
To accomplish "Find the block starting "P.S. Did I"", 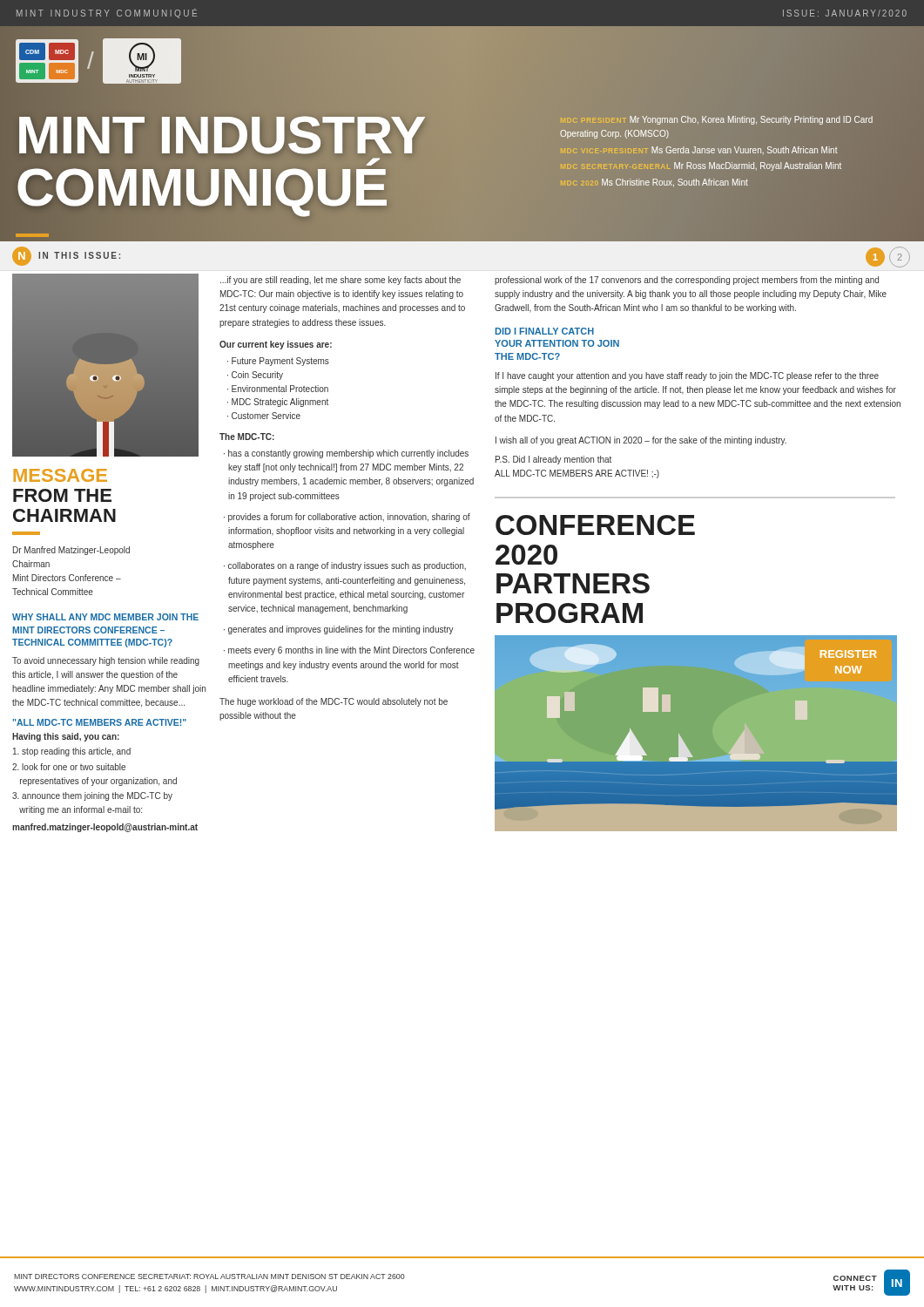I will coord(577,467).
